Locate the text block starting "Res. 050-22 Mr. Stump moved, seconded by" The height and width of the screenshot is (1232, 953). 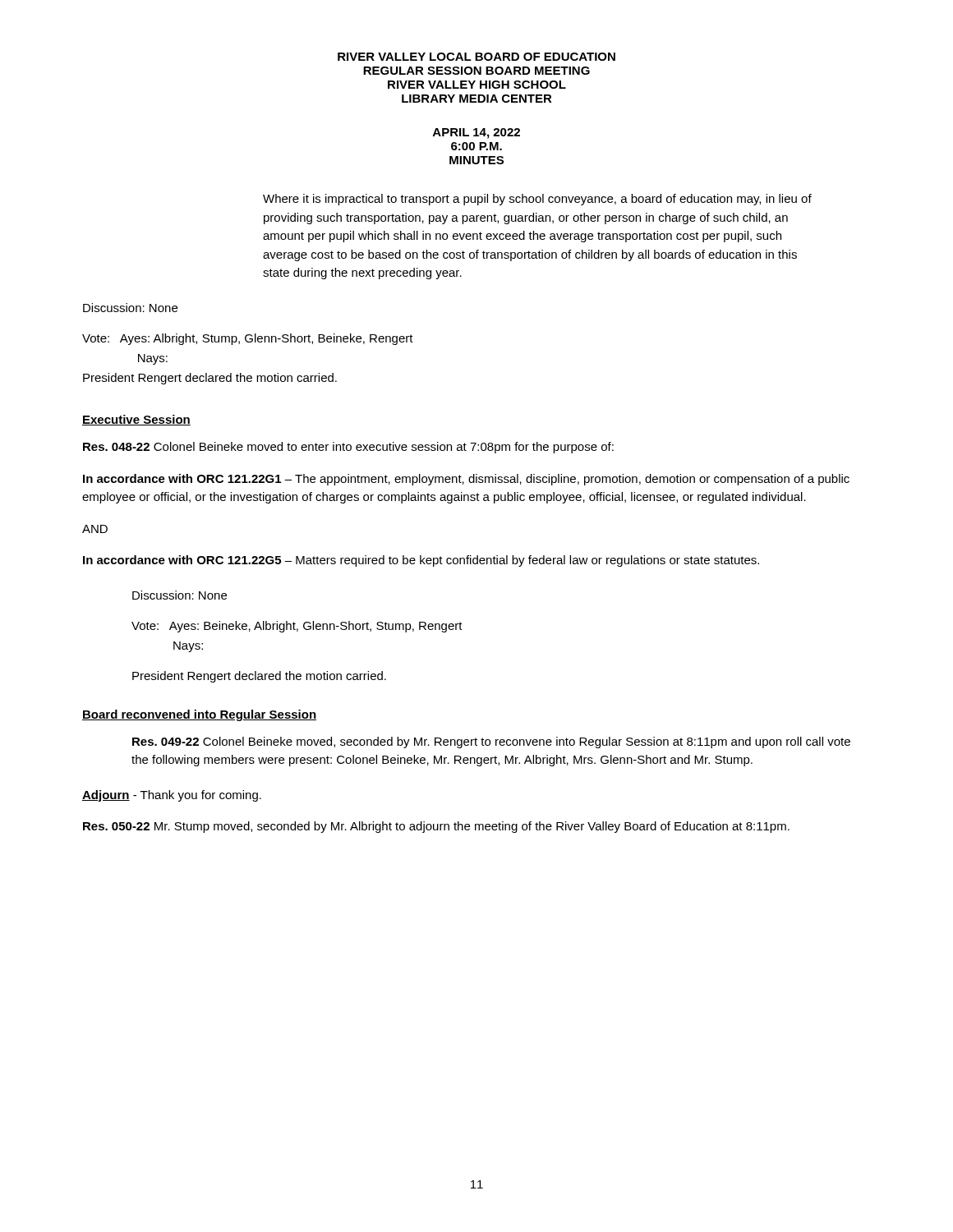click(x=436, y=826)
